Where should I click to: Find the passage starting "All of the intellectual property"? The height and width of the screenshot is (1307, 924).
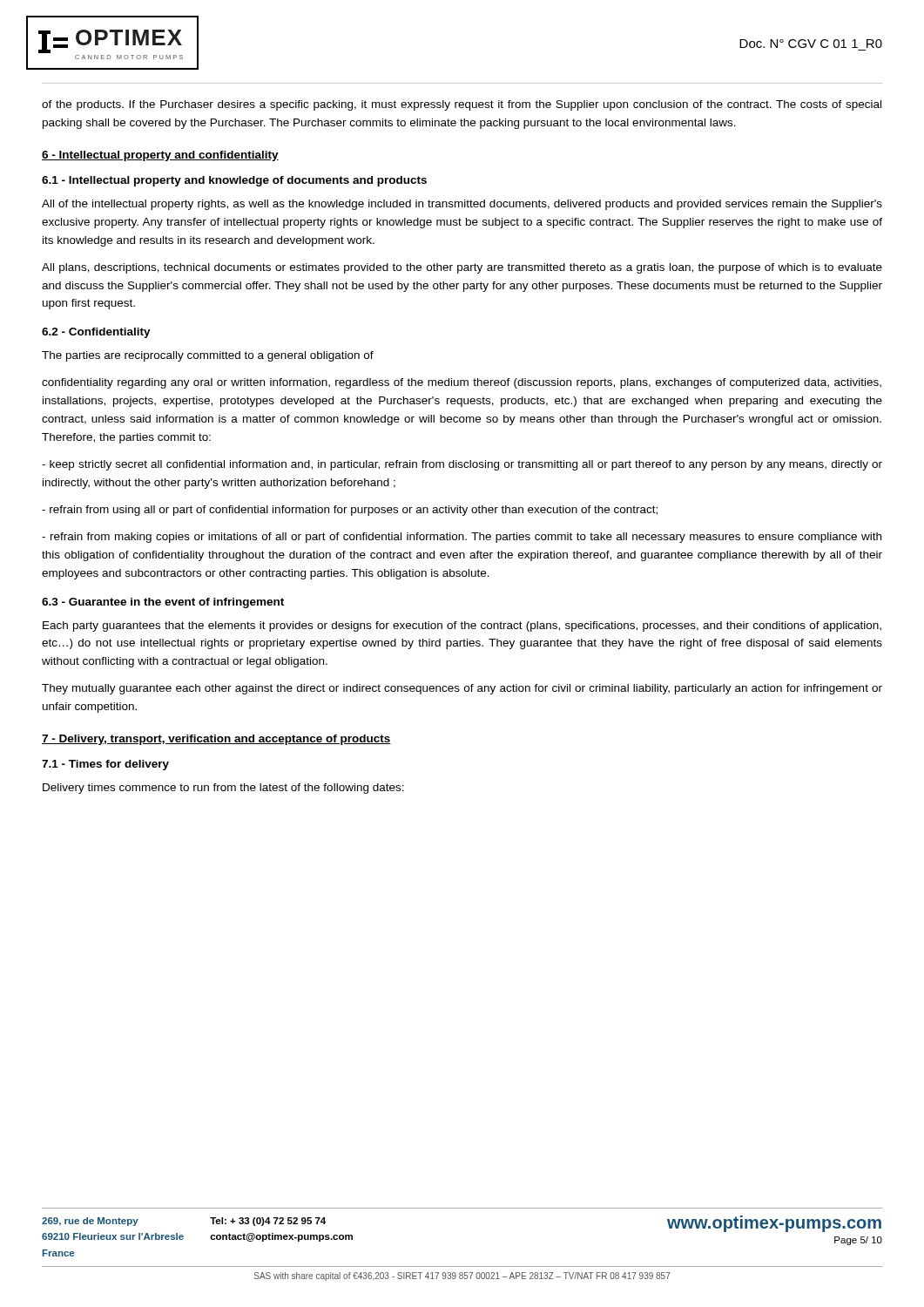tap(462, 222)
